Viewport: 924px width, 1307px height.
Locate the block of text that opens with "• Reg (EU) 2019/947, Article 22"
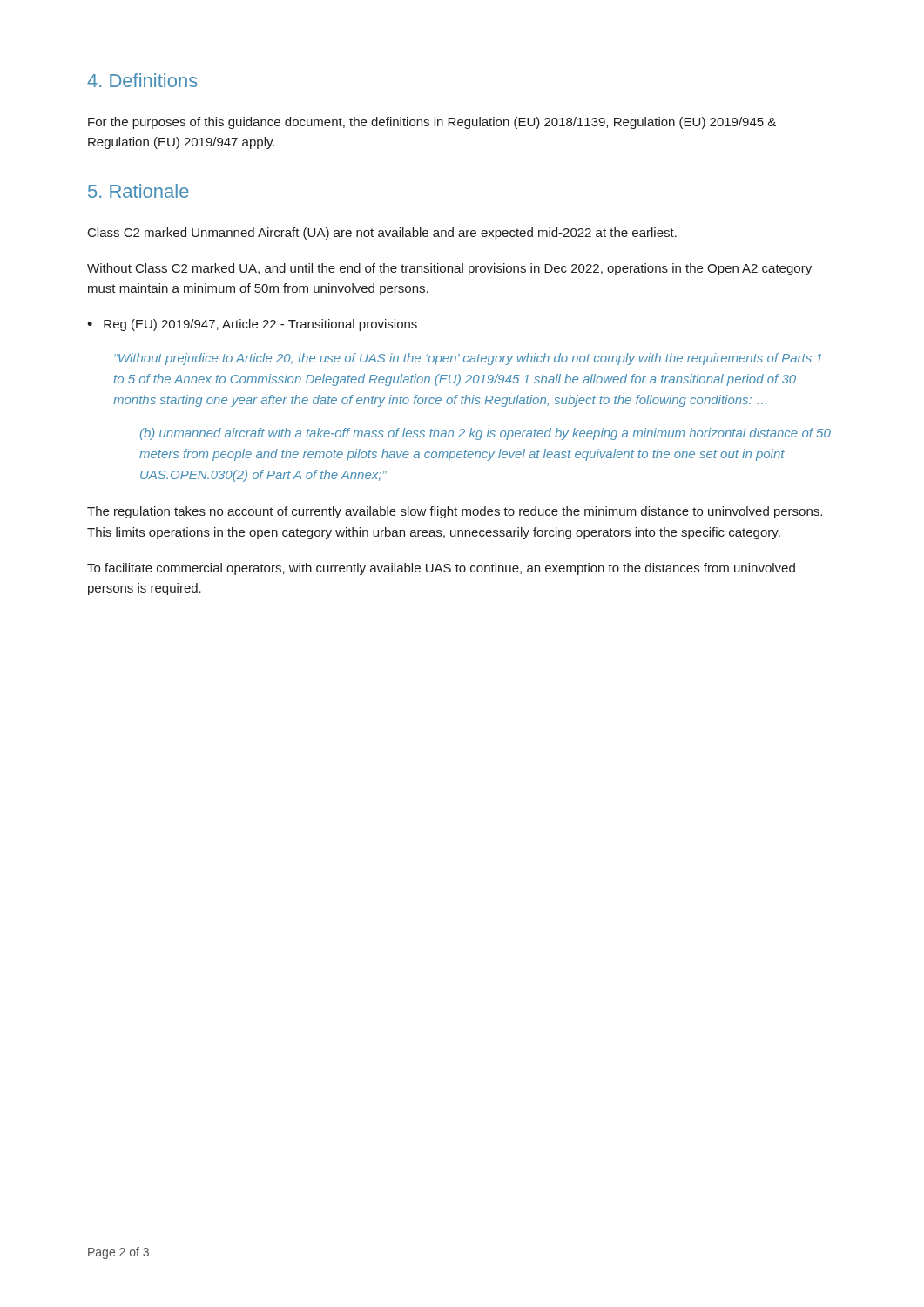tap(252, 325)
